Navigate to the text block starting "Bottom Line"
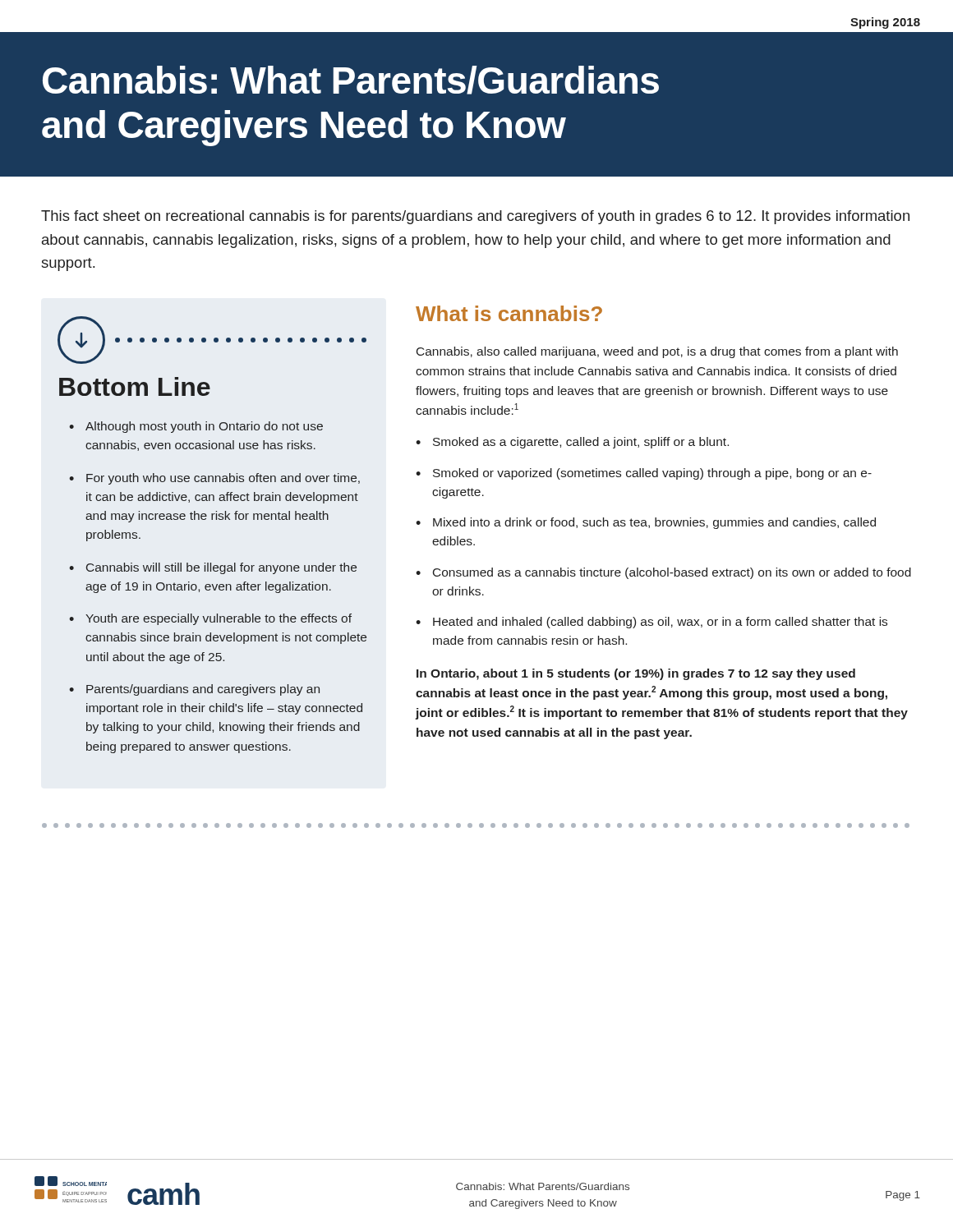The width and height of the screenshot is (953, 1232). coord(134,387)
